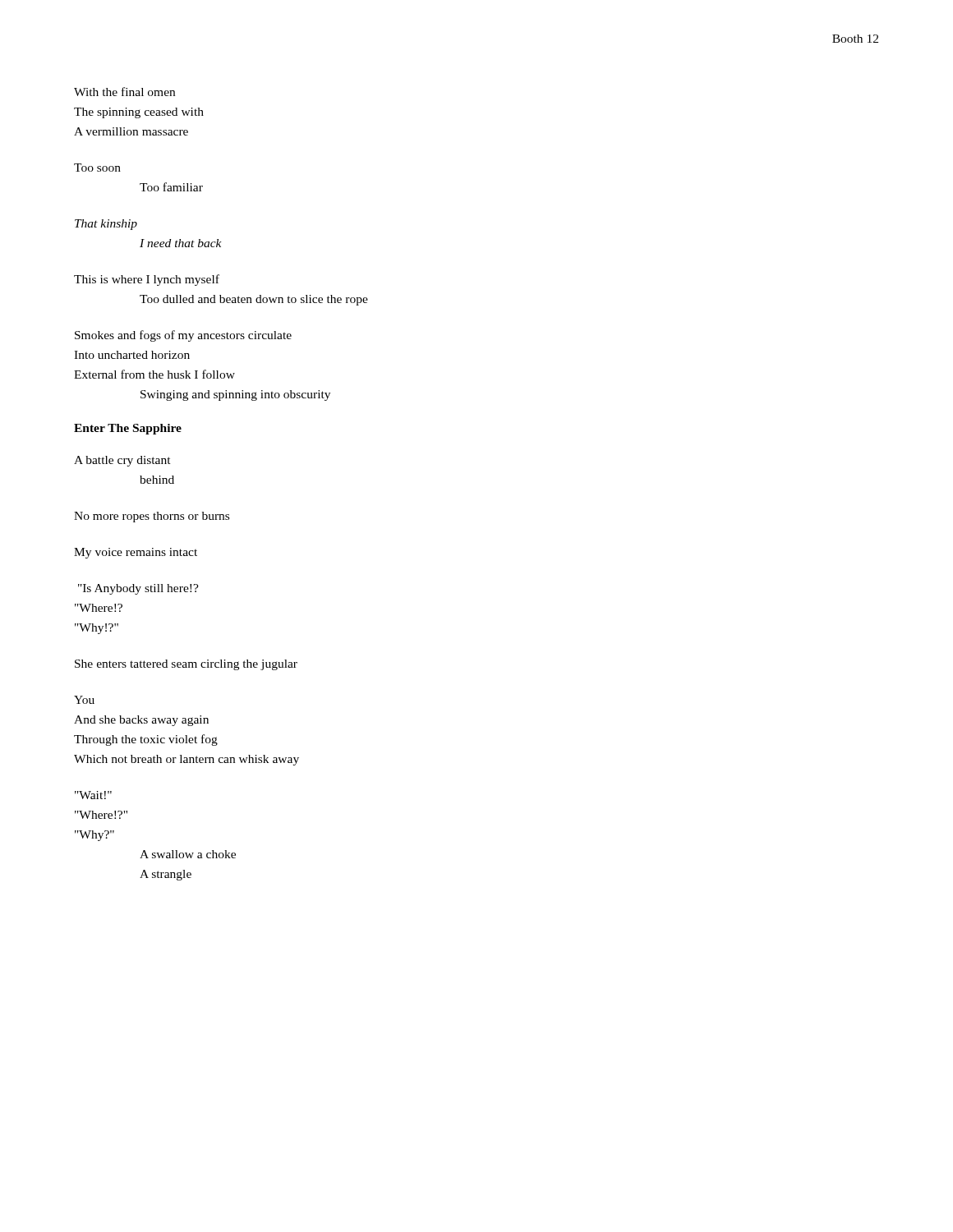Screen dimensions: 1232x953
Task: Locate the text with the text "Too soon Too familiar"
Action: [138, 177]
